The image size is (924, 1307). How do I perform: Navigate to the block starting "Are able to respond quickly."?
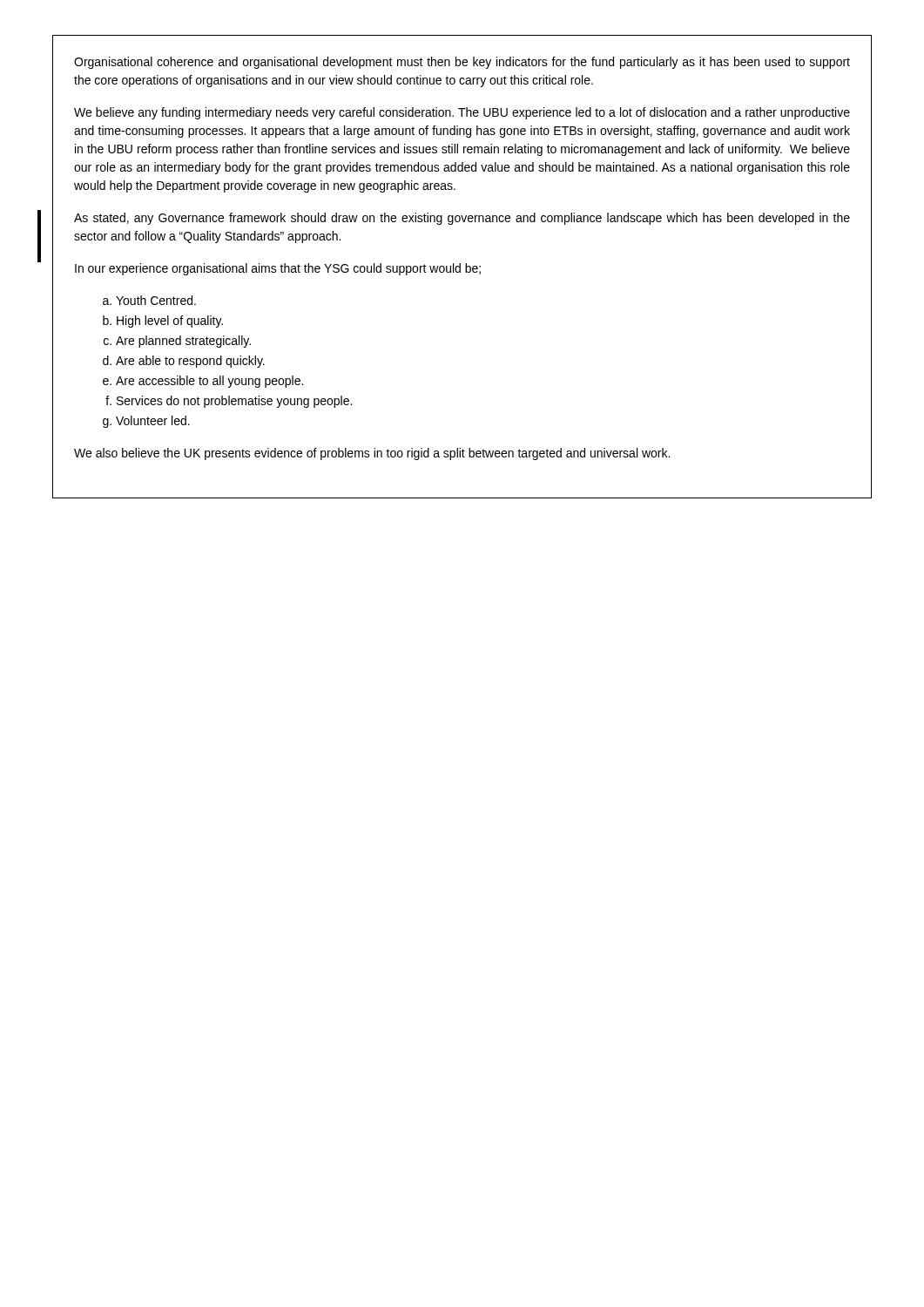(191, 361)
